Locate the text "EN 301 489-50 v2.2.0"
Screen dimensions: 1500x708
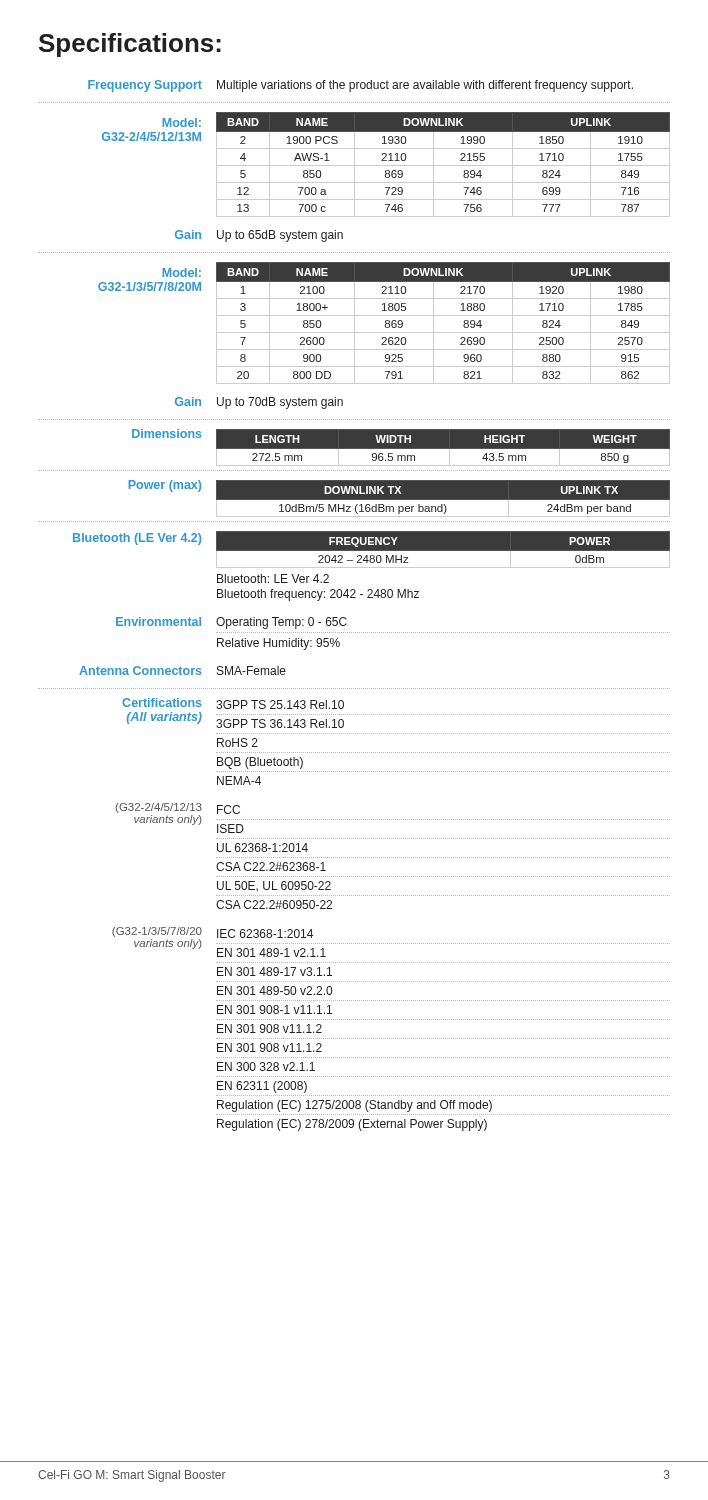tap(274, 991)
